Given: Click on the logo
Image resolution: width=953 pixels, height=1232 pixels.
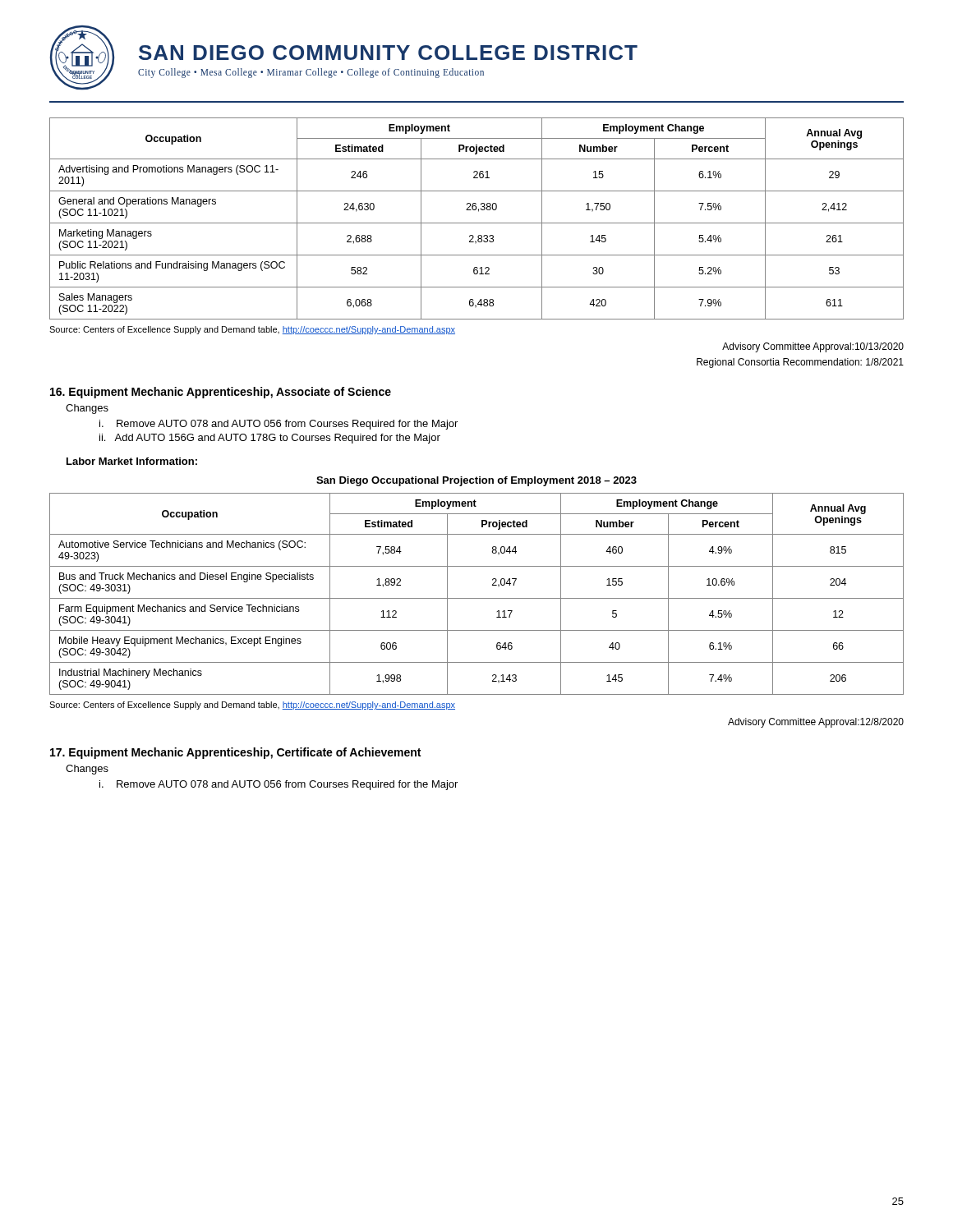Looking at the screenshot, I should click(86, 59).
